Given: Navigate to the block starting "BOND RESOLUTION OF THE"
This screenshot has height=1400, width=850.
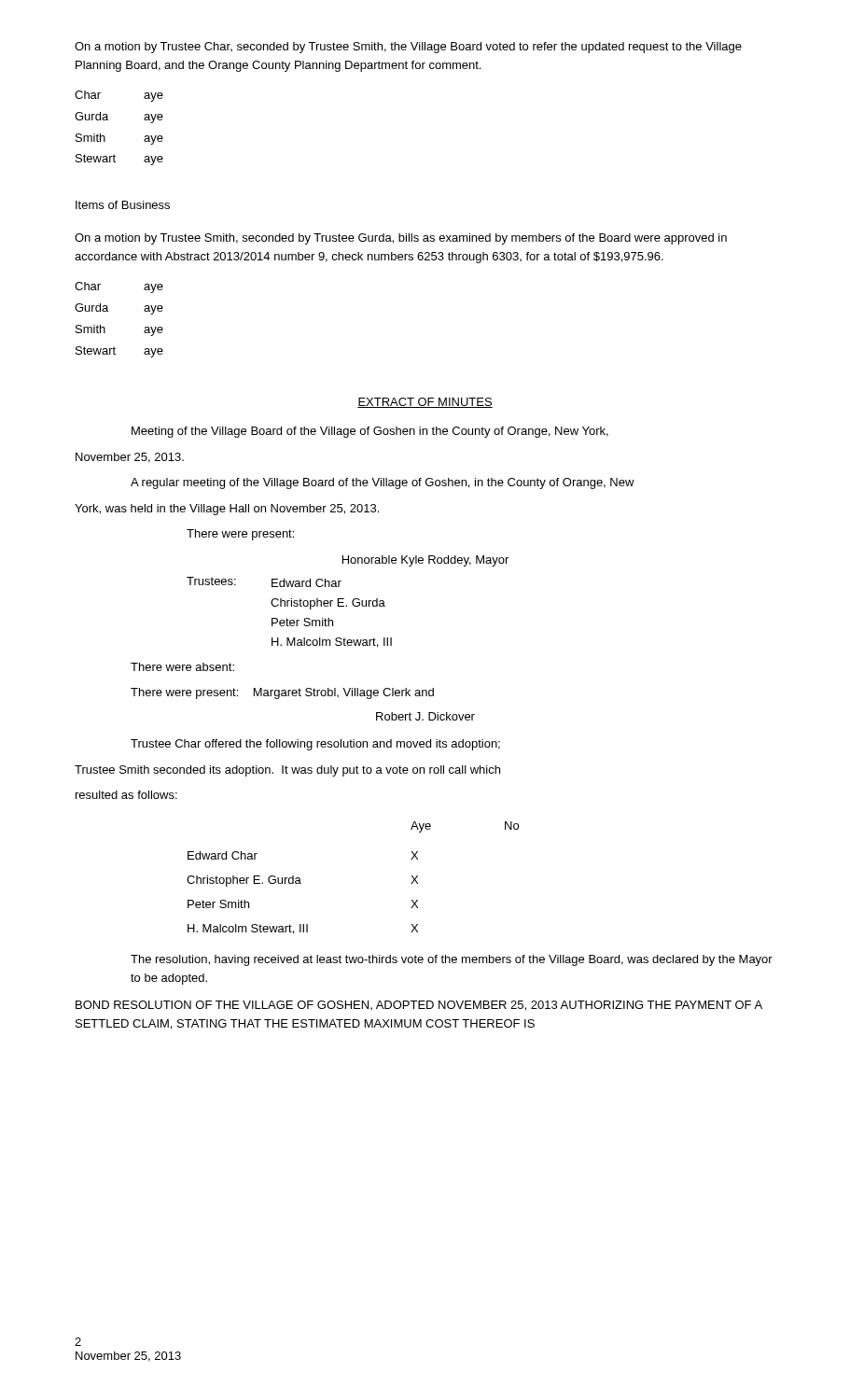Looking at the screenshot, I should pos(418,1014).
